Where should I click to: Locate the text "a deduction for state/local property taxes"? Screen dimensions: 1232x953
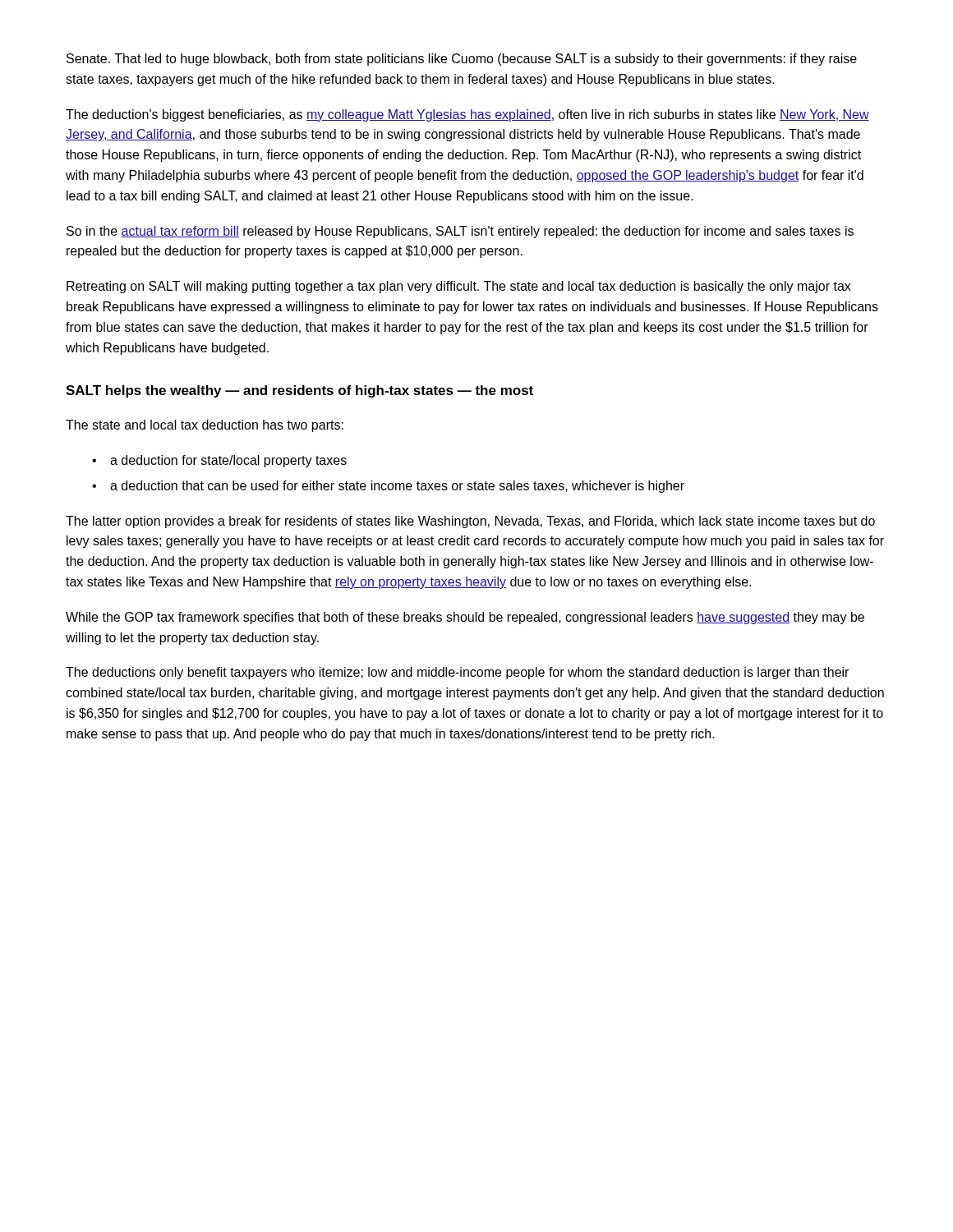pos(228,460)
